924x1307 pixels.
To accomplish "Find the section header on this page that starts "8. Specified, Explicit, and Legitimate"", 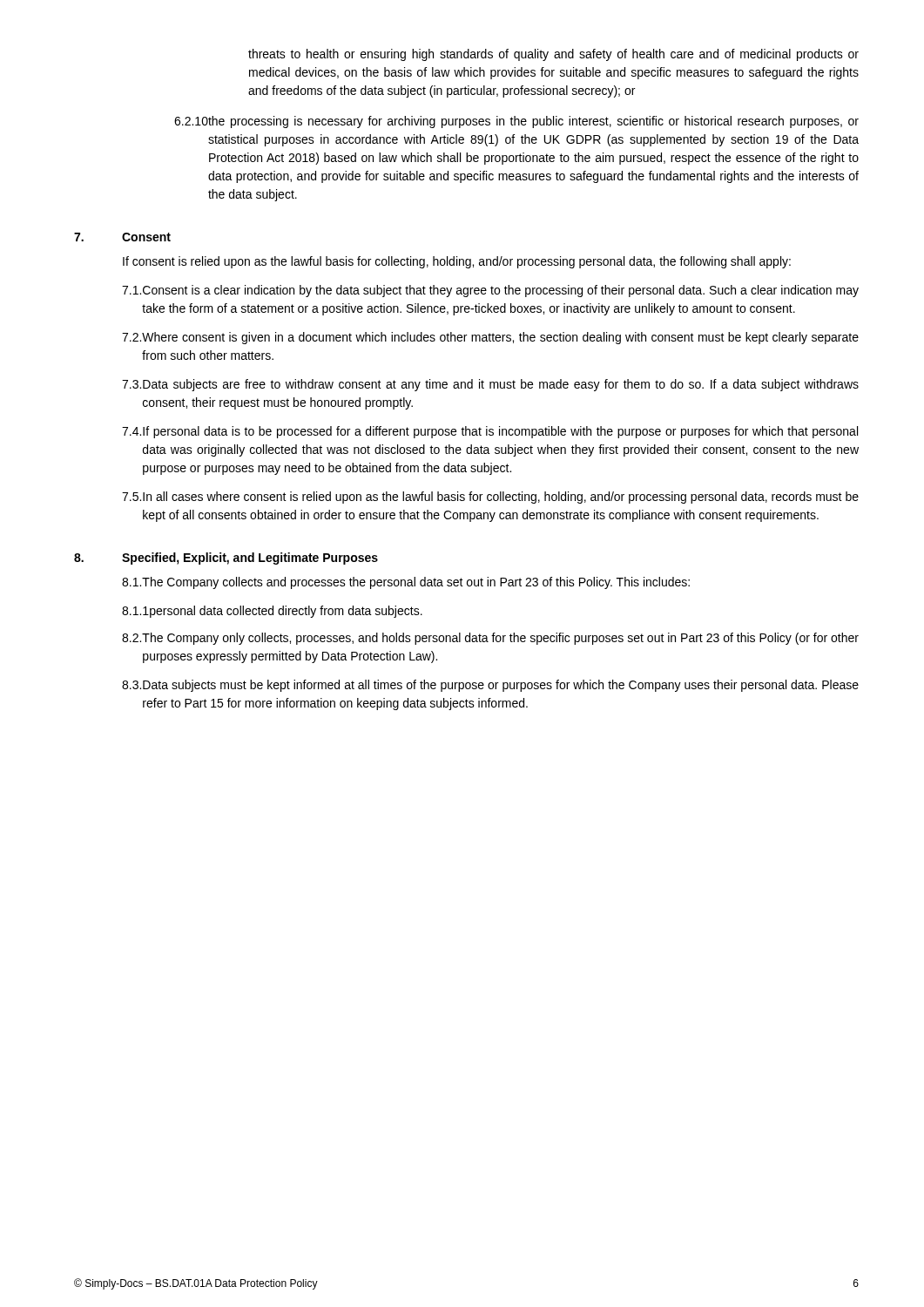I will 226,558.
